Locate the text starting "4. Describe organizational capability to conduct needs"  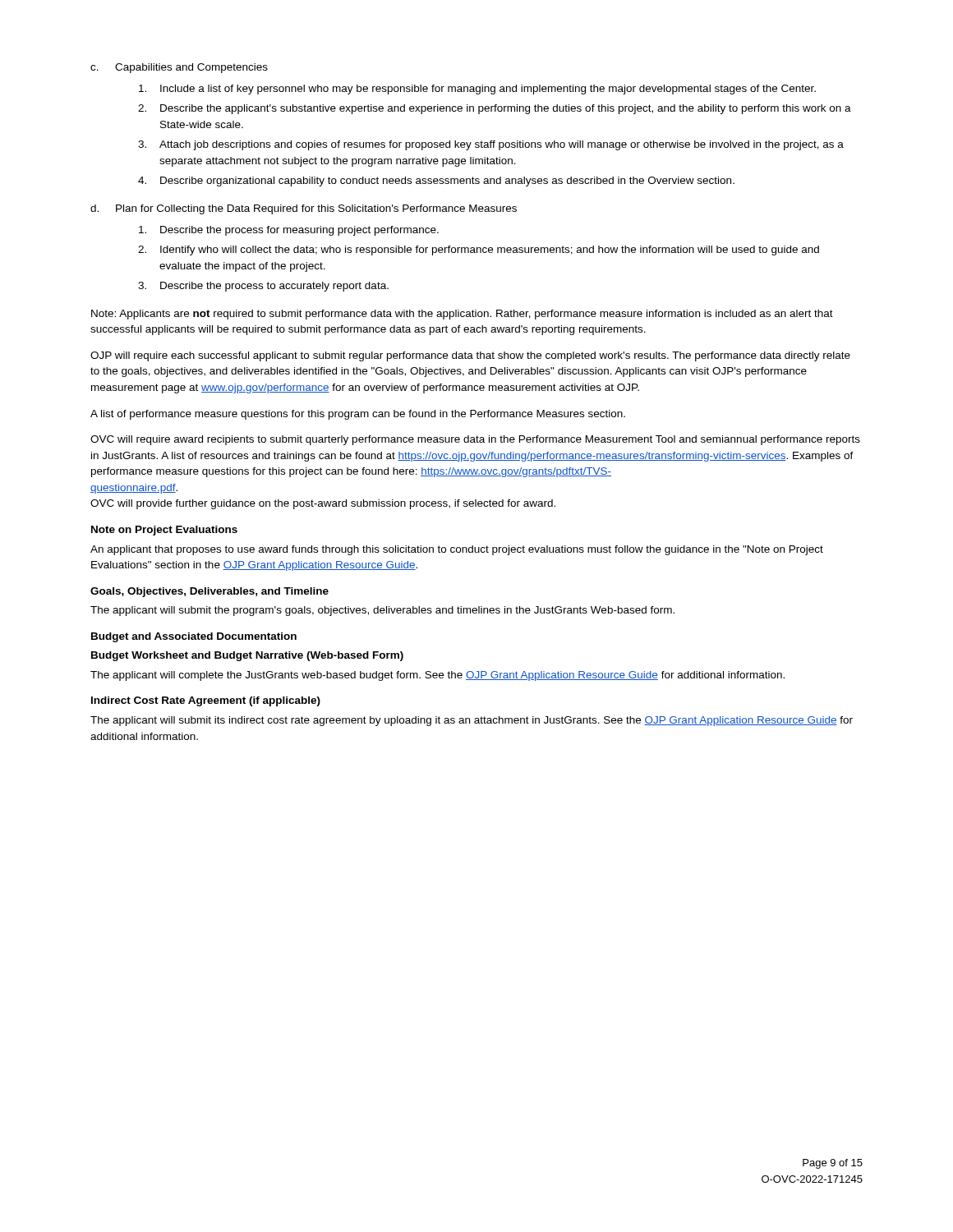500,181
